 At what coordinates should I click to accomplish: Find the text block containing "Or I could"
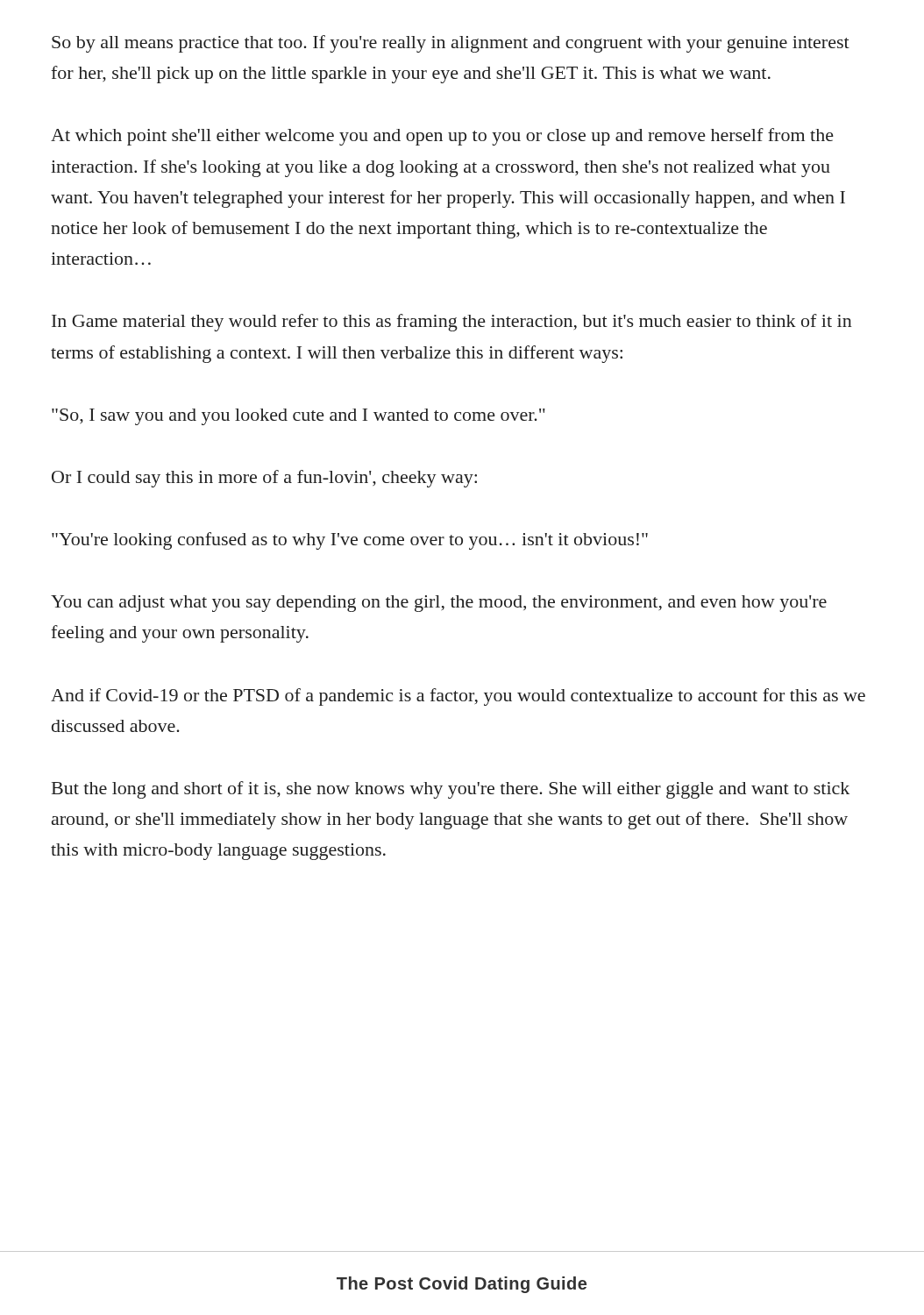click(265, 476)
